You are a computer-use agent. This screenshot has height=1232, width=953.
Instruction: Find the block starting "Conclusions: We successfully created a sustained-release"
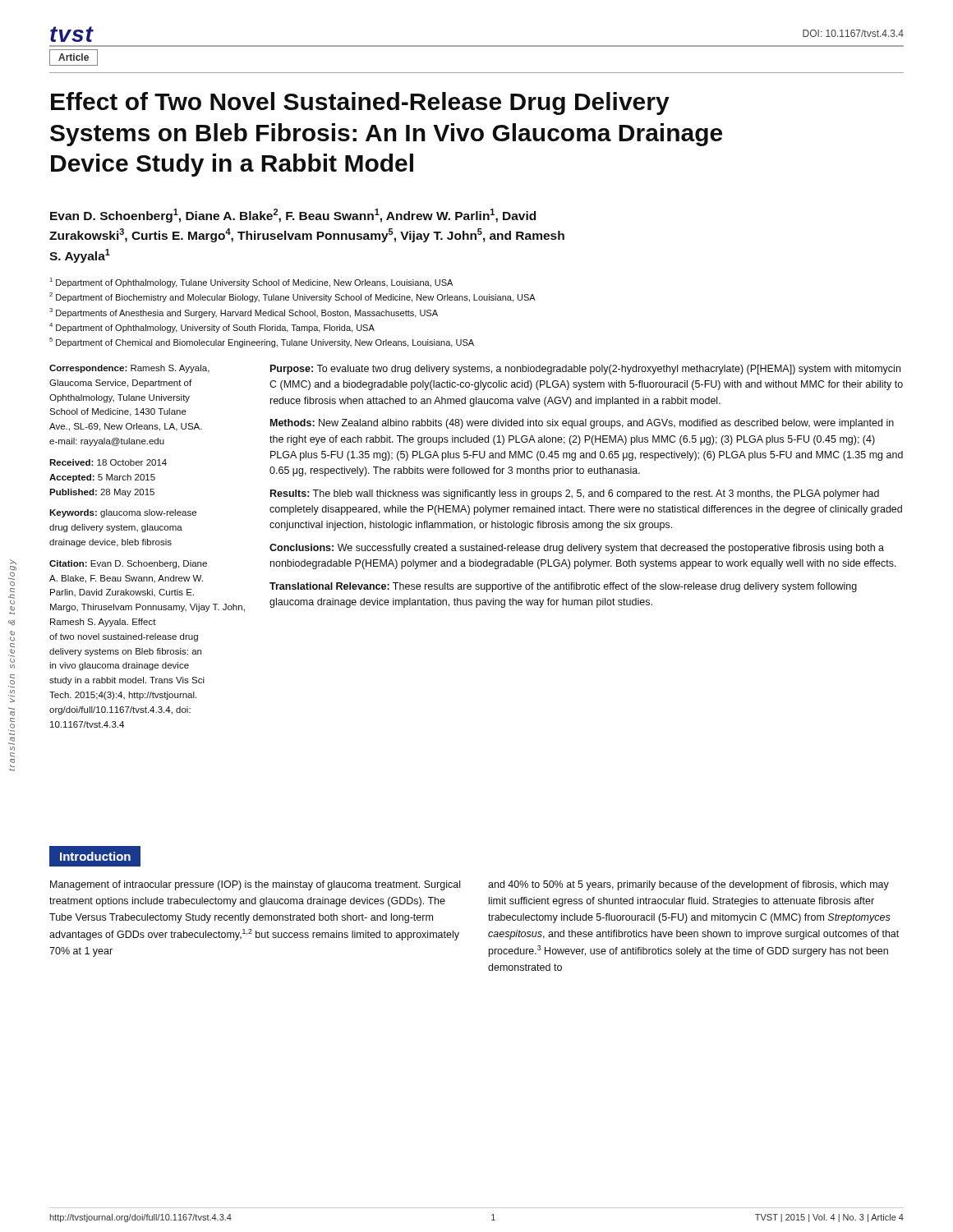587,556
